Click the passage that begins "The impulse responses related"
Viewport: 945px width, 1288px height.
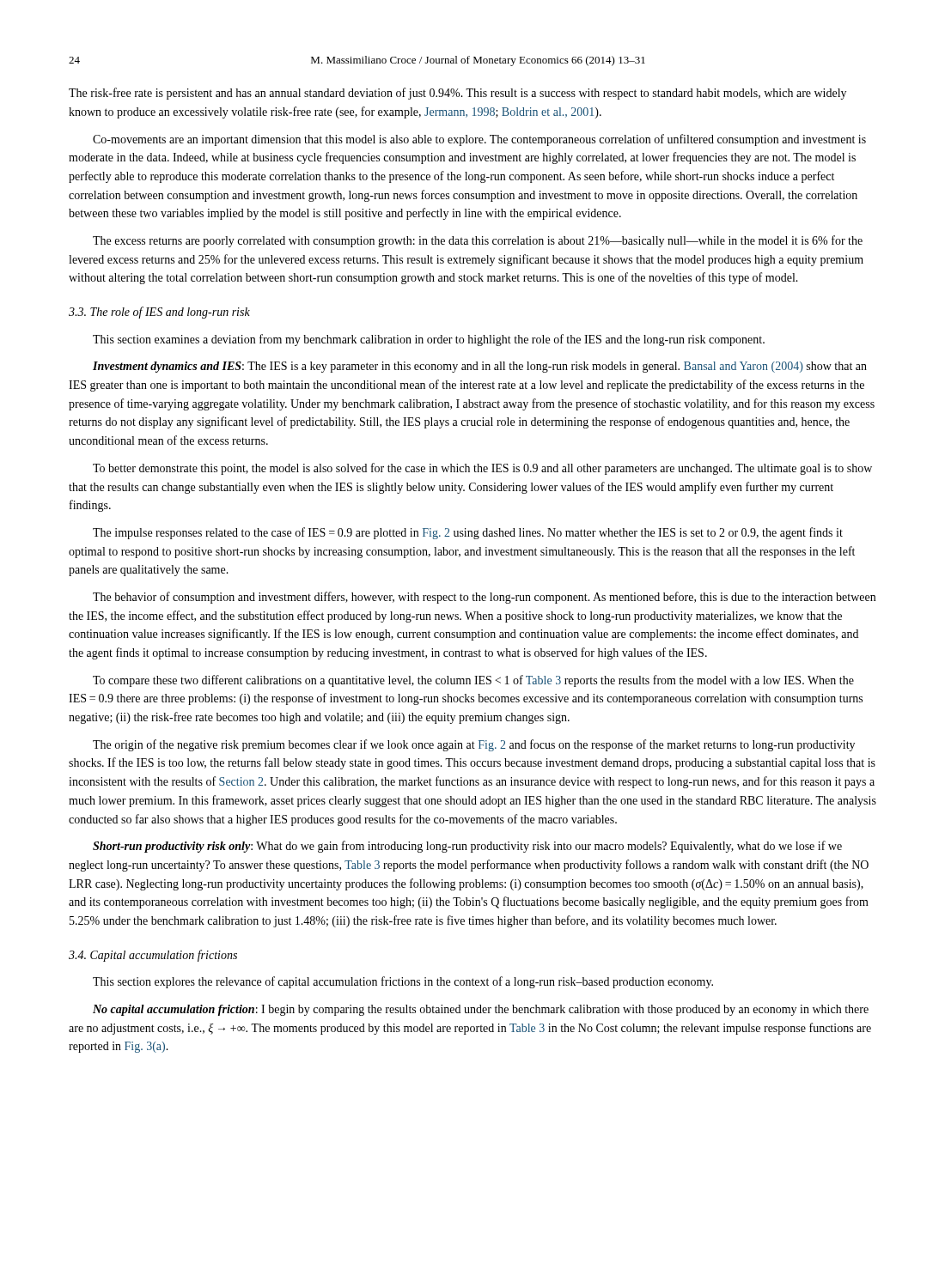click(x=472, y=552)
